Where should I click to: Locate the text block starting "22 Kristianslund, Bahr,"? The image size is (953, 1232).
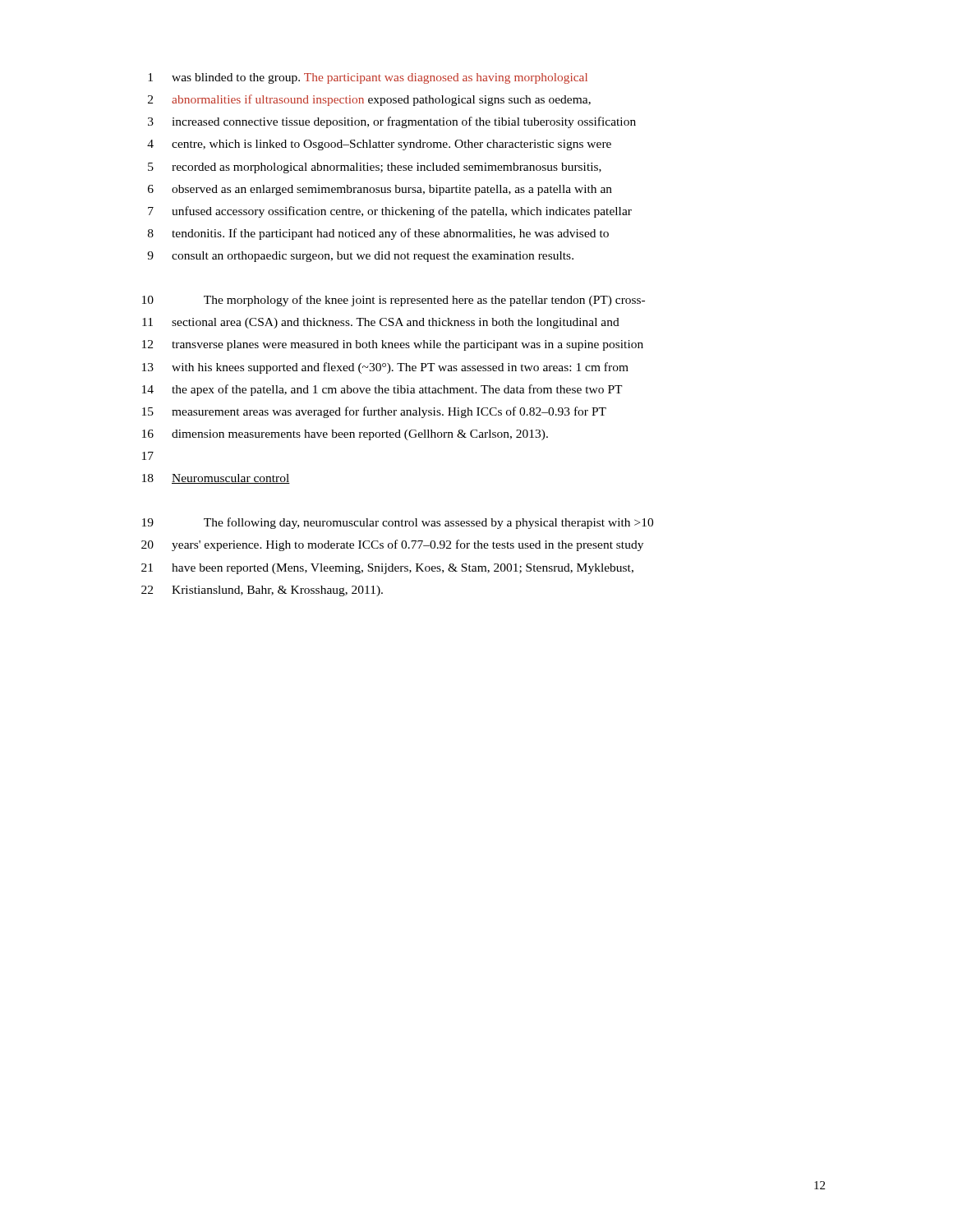tap(262, 591)
